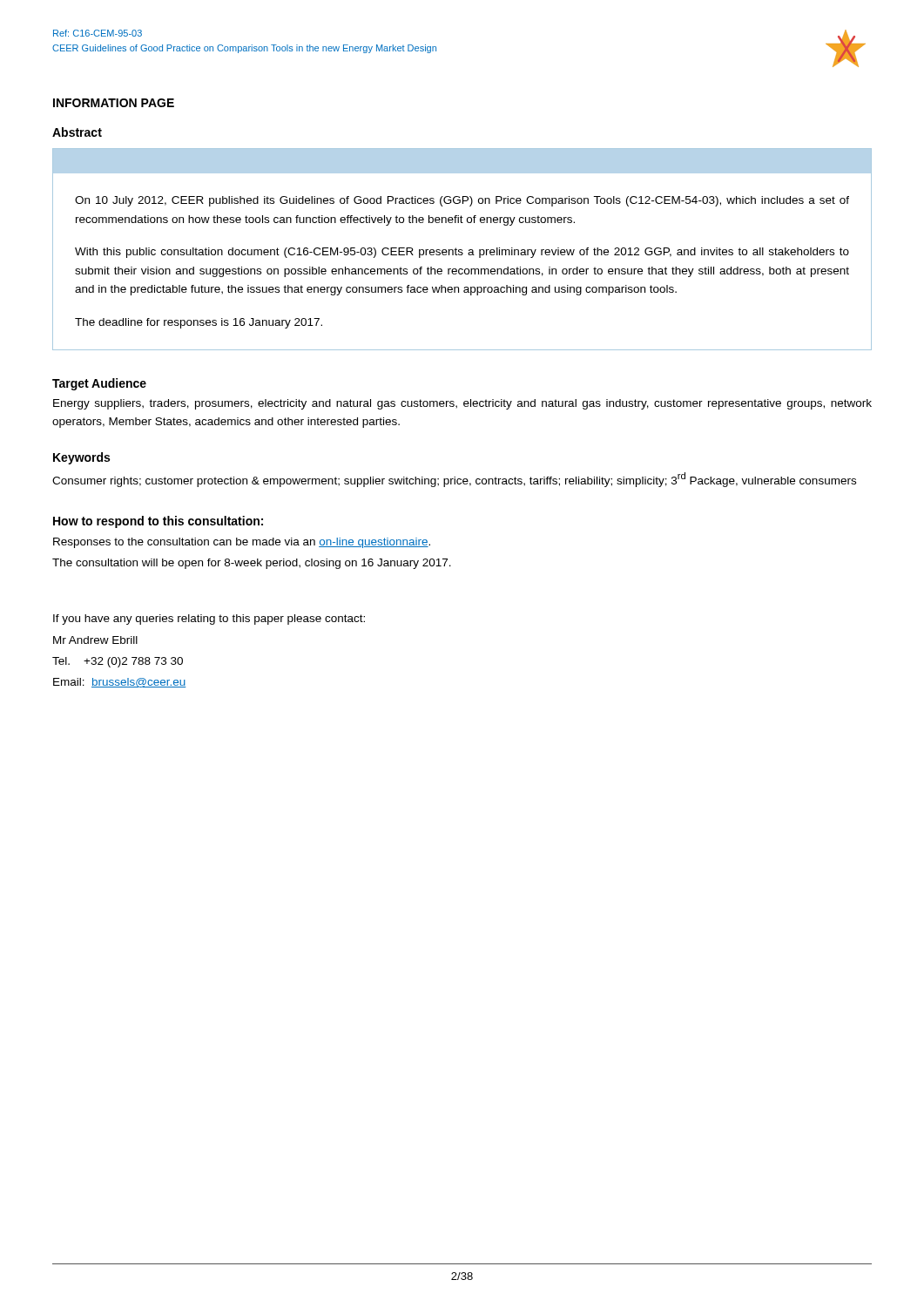Find the text block that reads "Responses to the consultation can"
The height and width of the screenshot is (1307, 924).
click(252, 552)
